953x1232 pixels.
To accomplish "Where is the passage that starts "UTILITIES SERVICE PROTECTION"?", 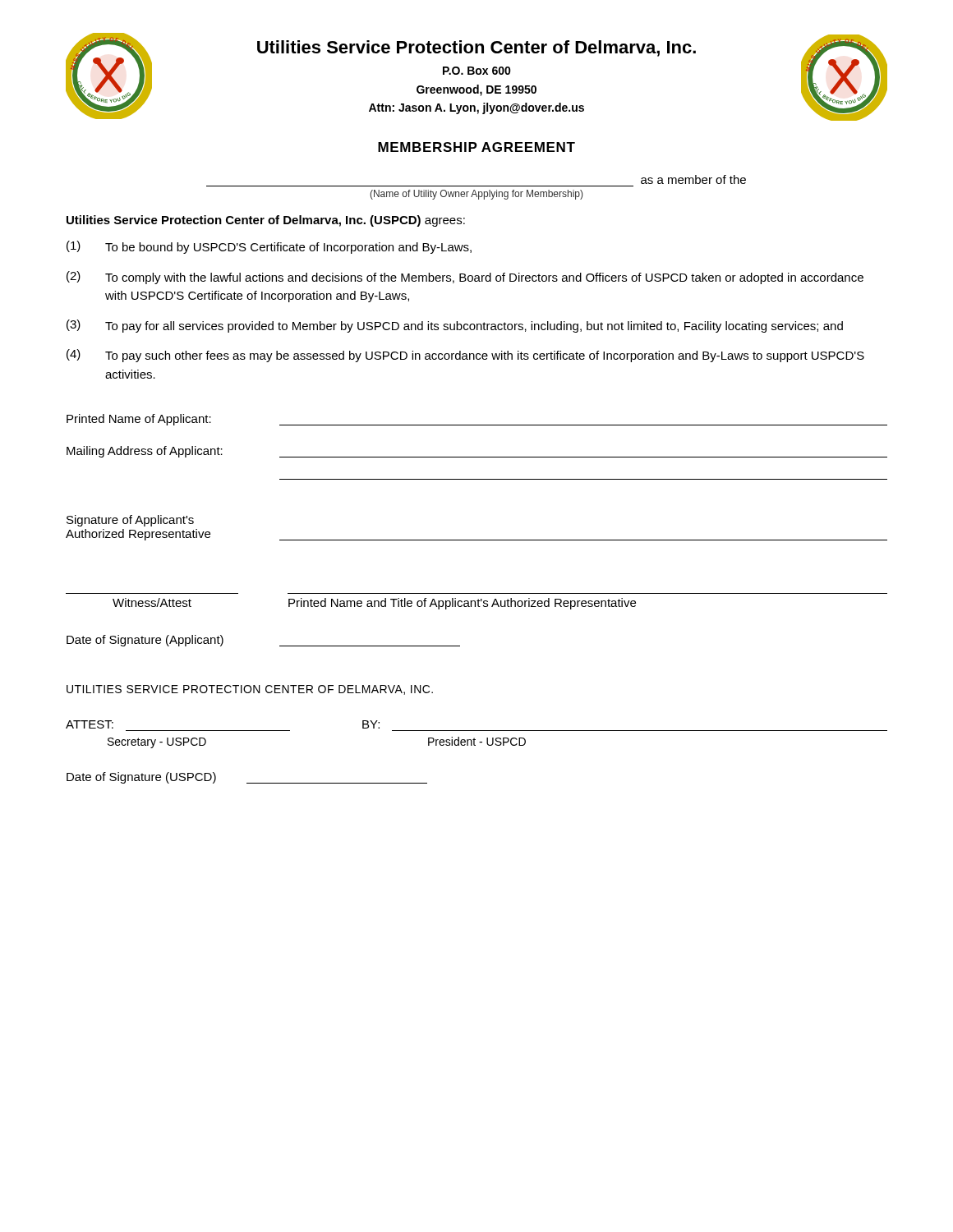I will click(x=250, y=689).
